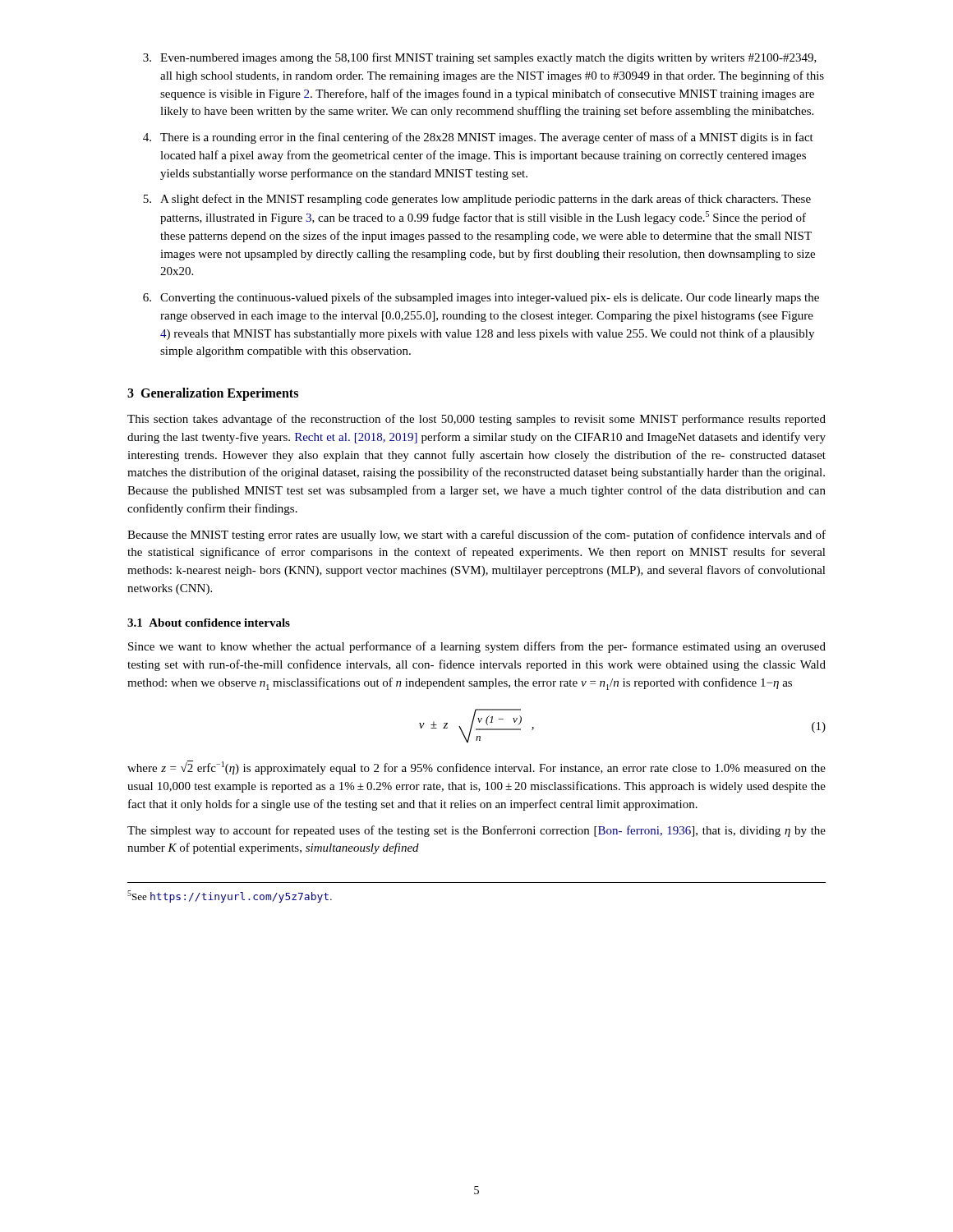
Task: Select the element starting "Since we want to know"
Action: coord(476,666)
